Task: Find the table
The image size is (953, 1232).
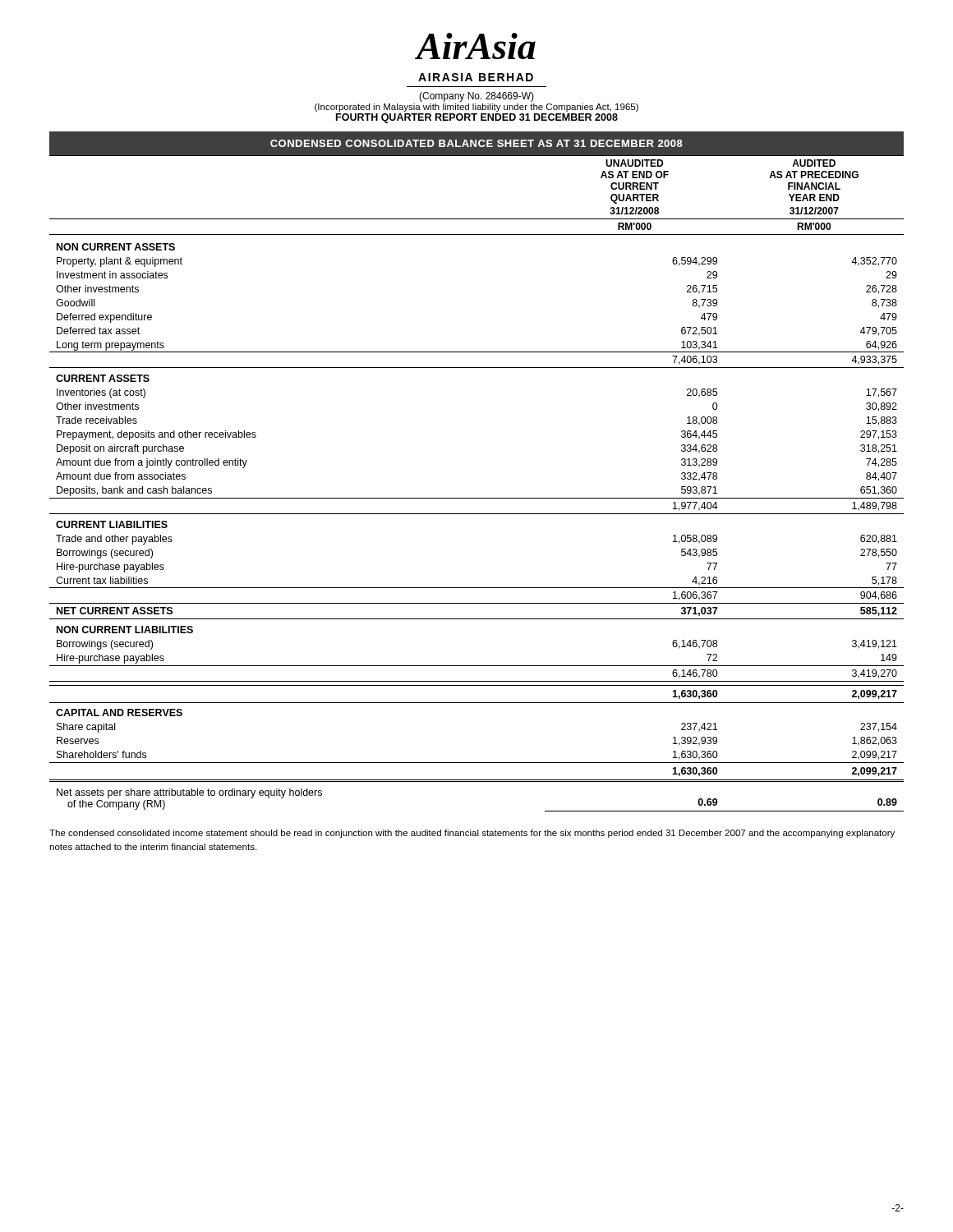Action: (476, 483)
